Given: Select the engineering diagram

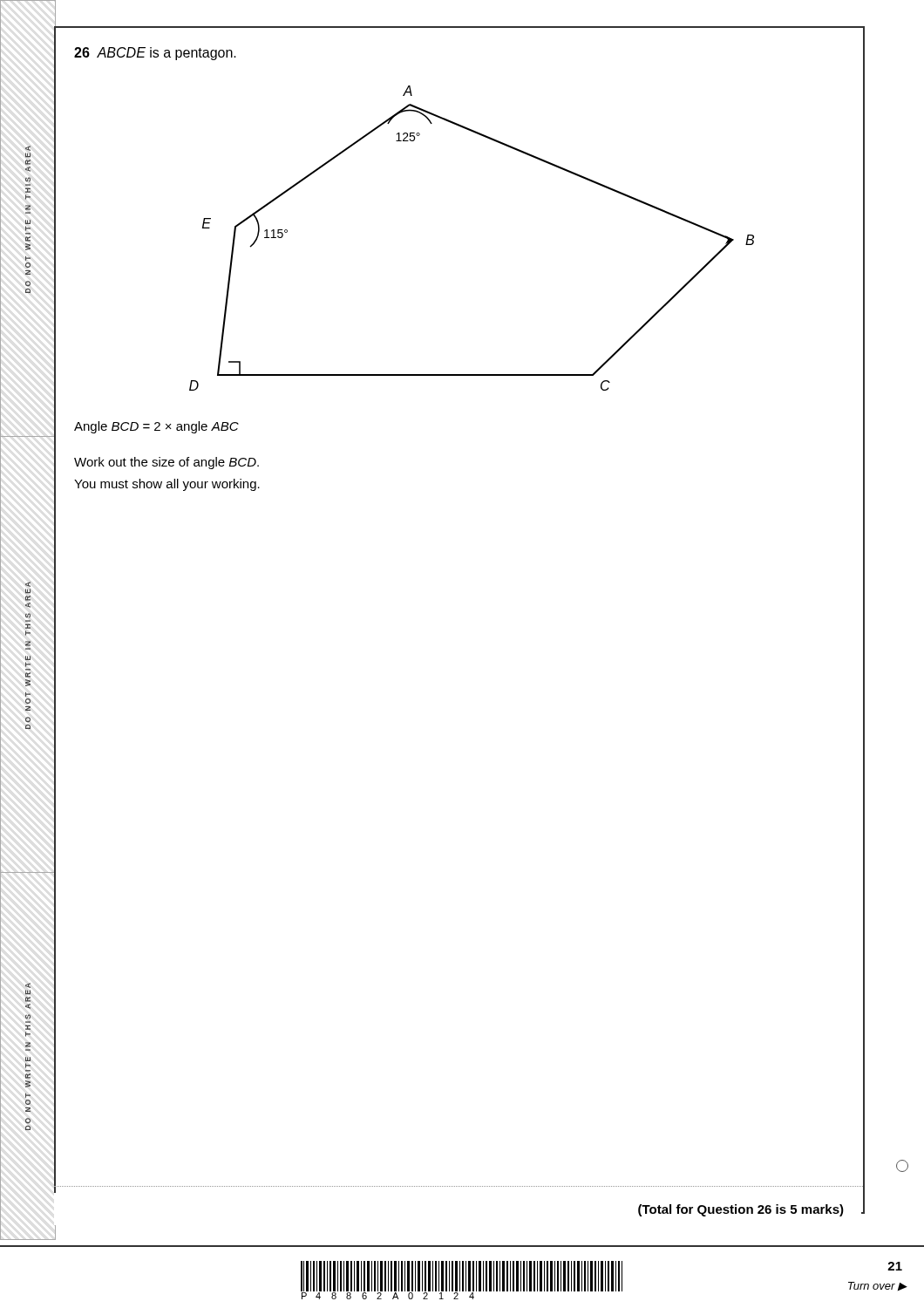Looking at the screenshot, I should 449,240.
